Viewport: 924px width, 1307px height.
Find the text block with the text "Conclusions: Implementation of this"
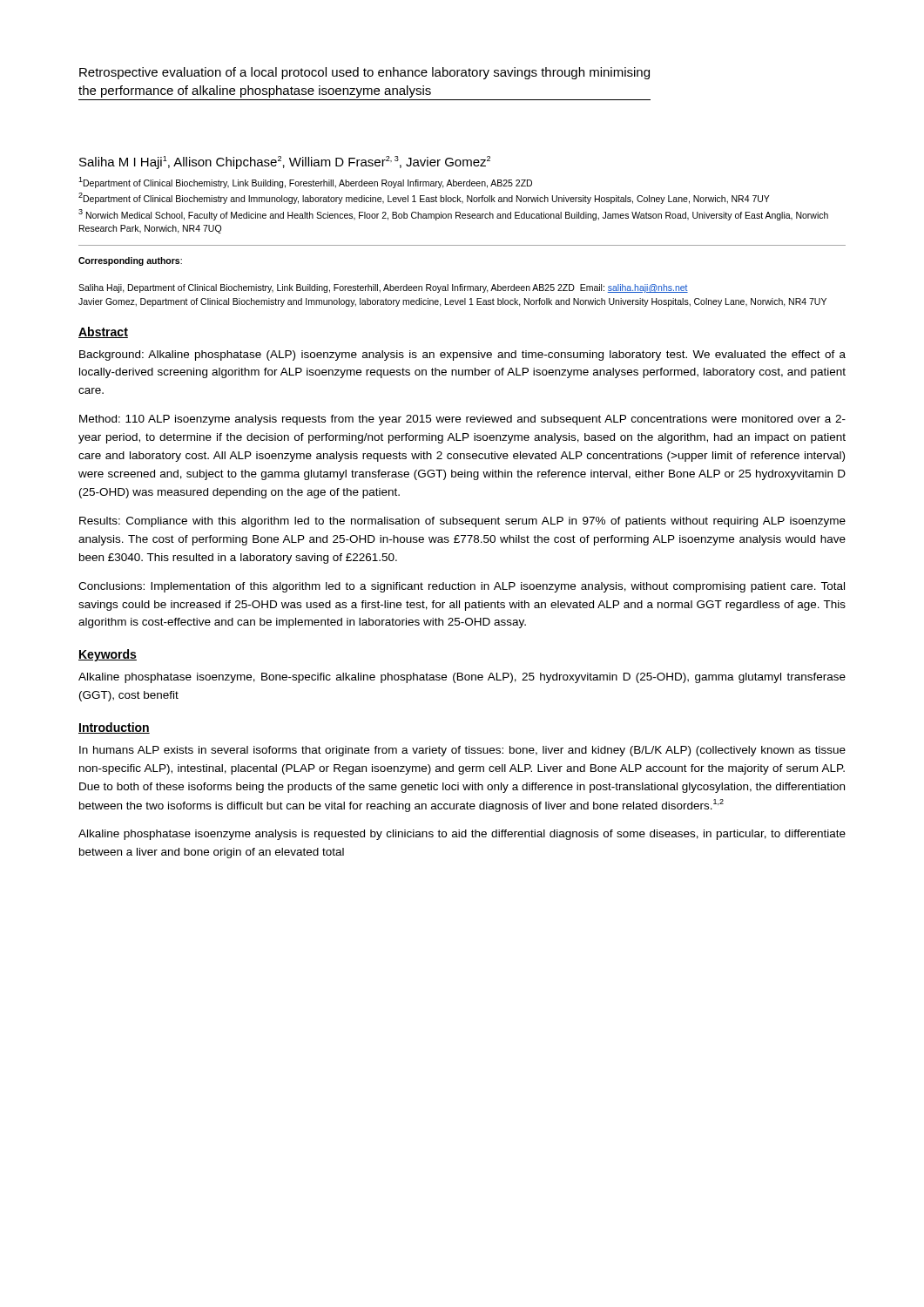[x=462, y=604]
